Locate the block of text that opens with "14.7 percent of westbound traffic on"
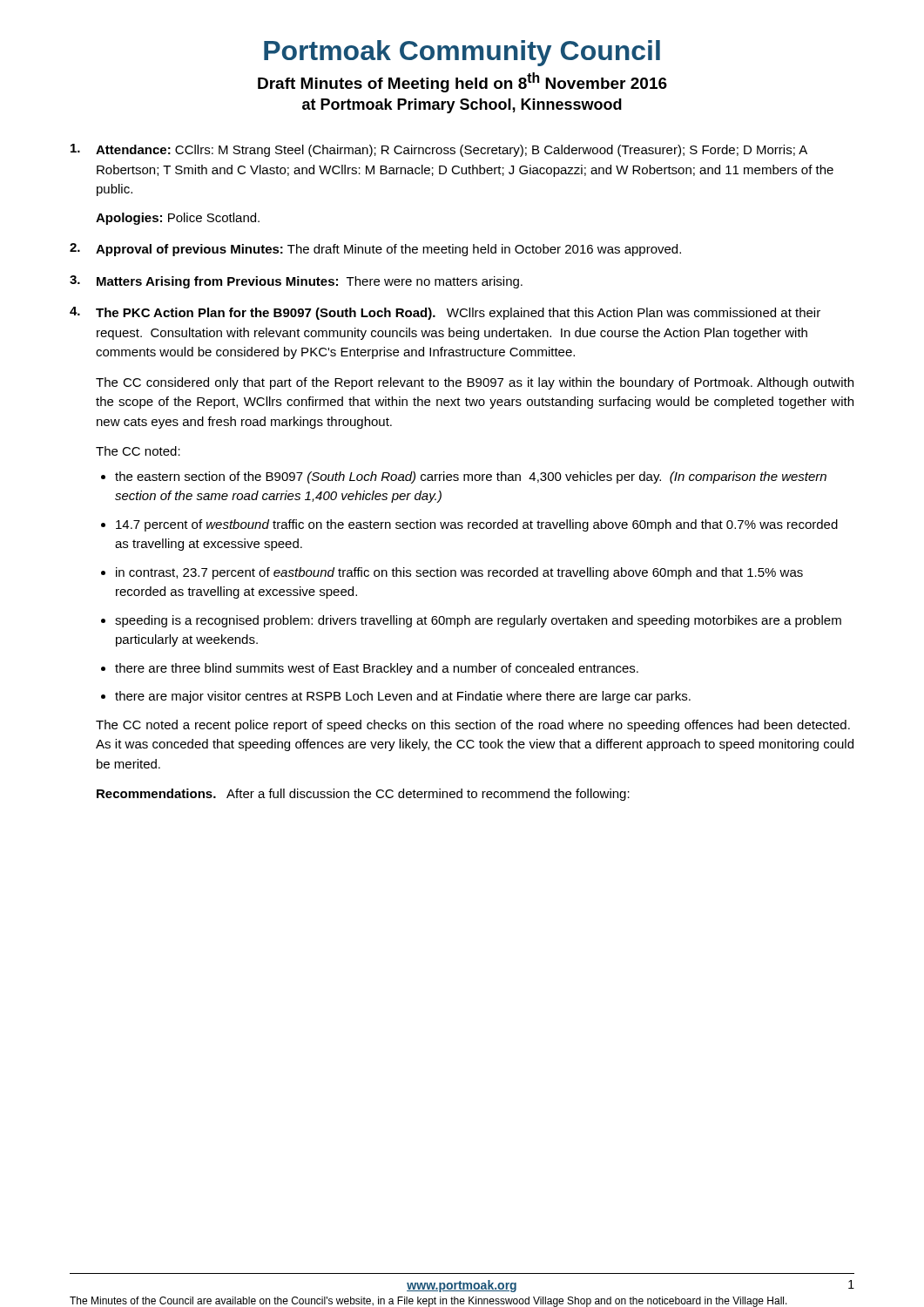Image resolution: width=924 pixels, height=1307 pixels. [x=476, y=534]
